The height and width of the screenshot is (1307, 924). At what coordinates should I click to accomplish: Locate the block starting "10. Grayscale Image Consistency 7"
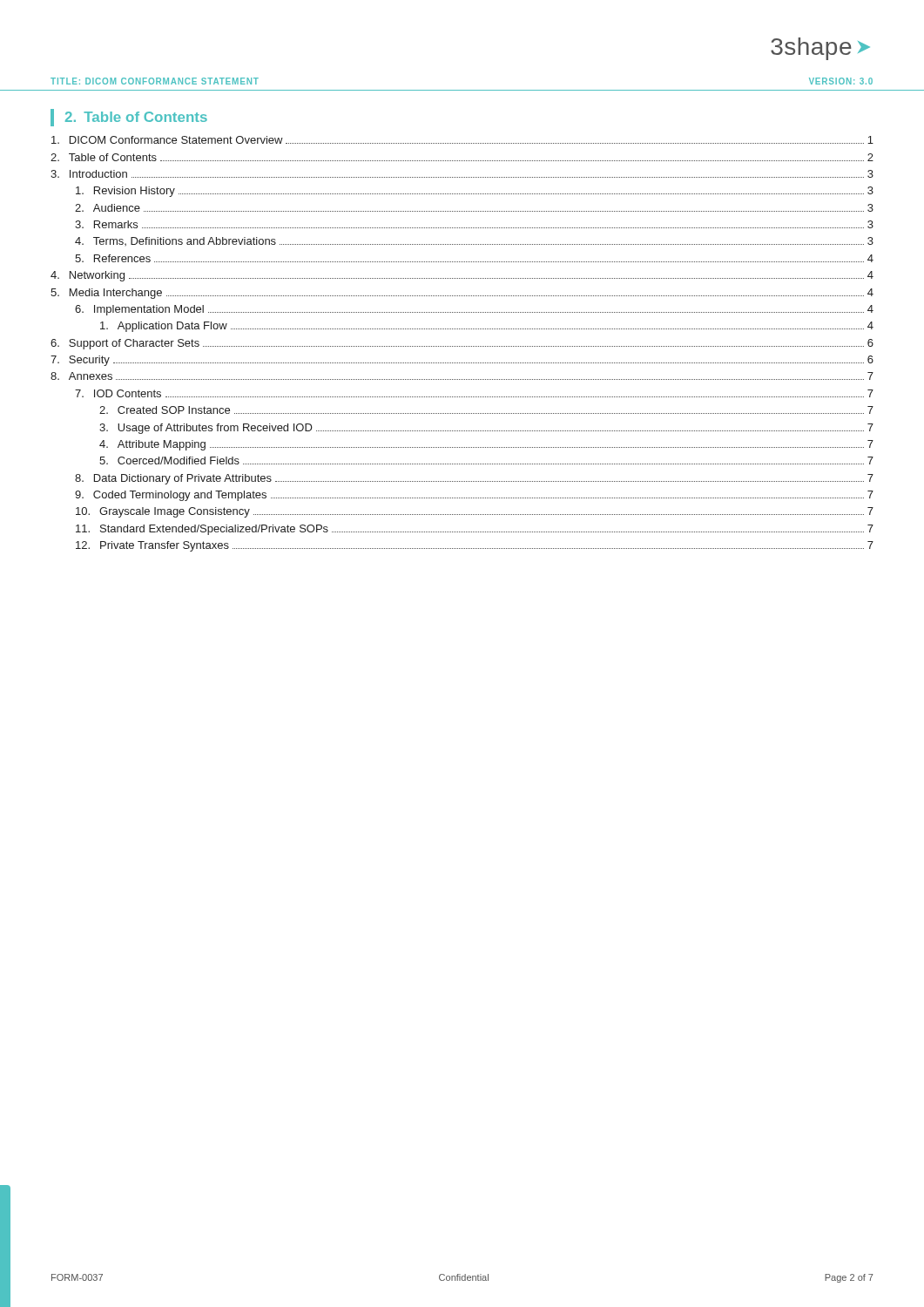pos(474,511)
